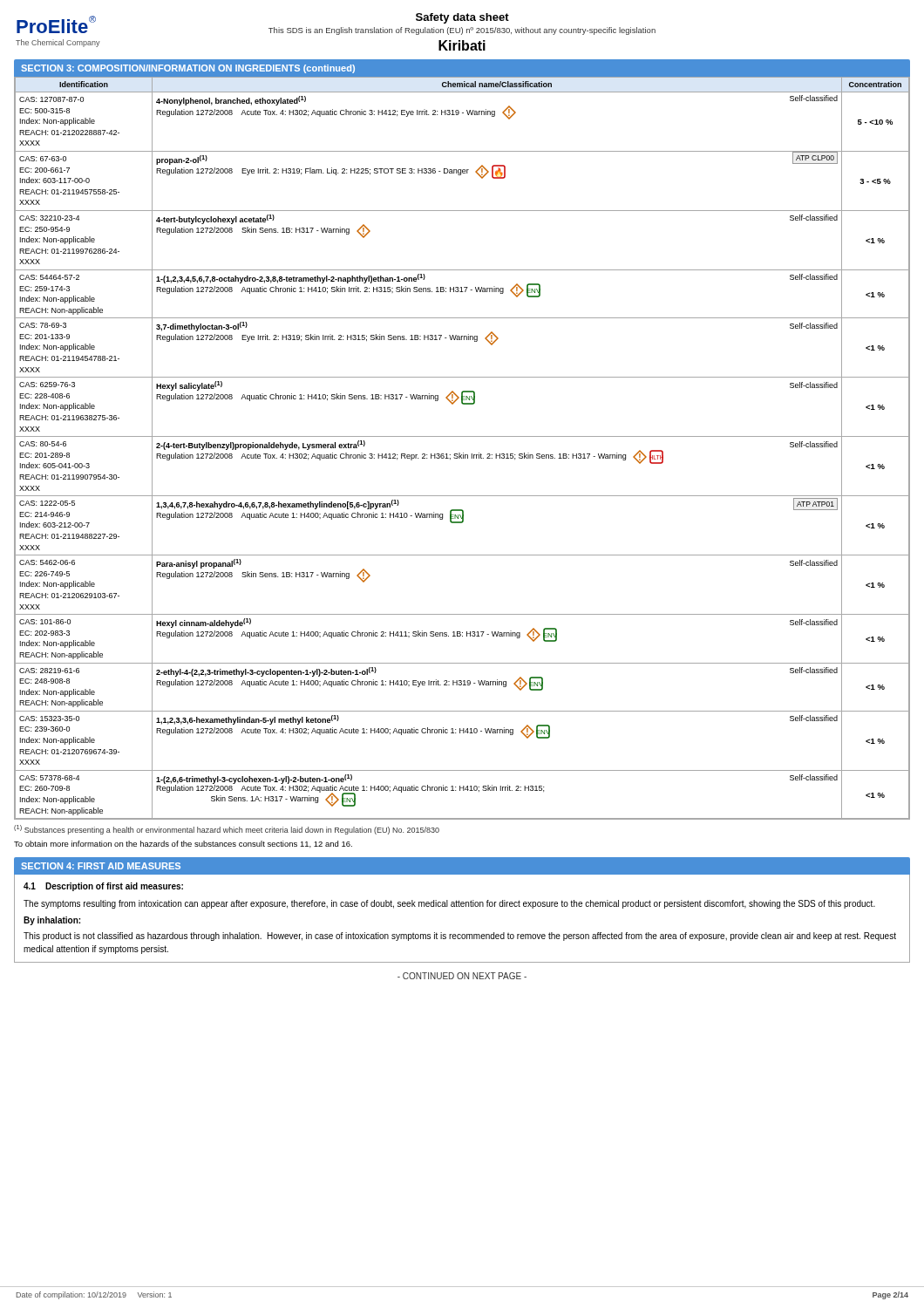Image resolution: width=924 pixels, height=1308 pixels.
Task: Select the table
Action: point(462,448)
